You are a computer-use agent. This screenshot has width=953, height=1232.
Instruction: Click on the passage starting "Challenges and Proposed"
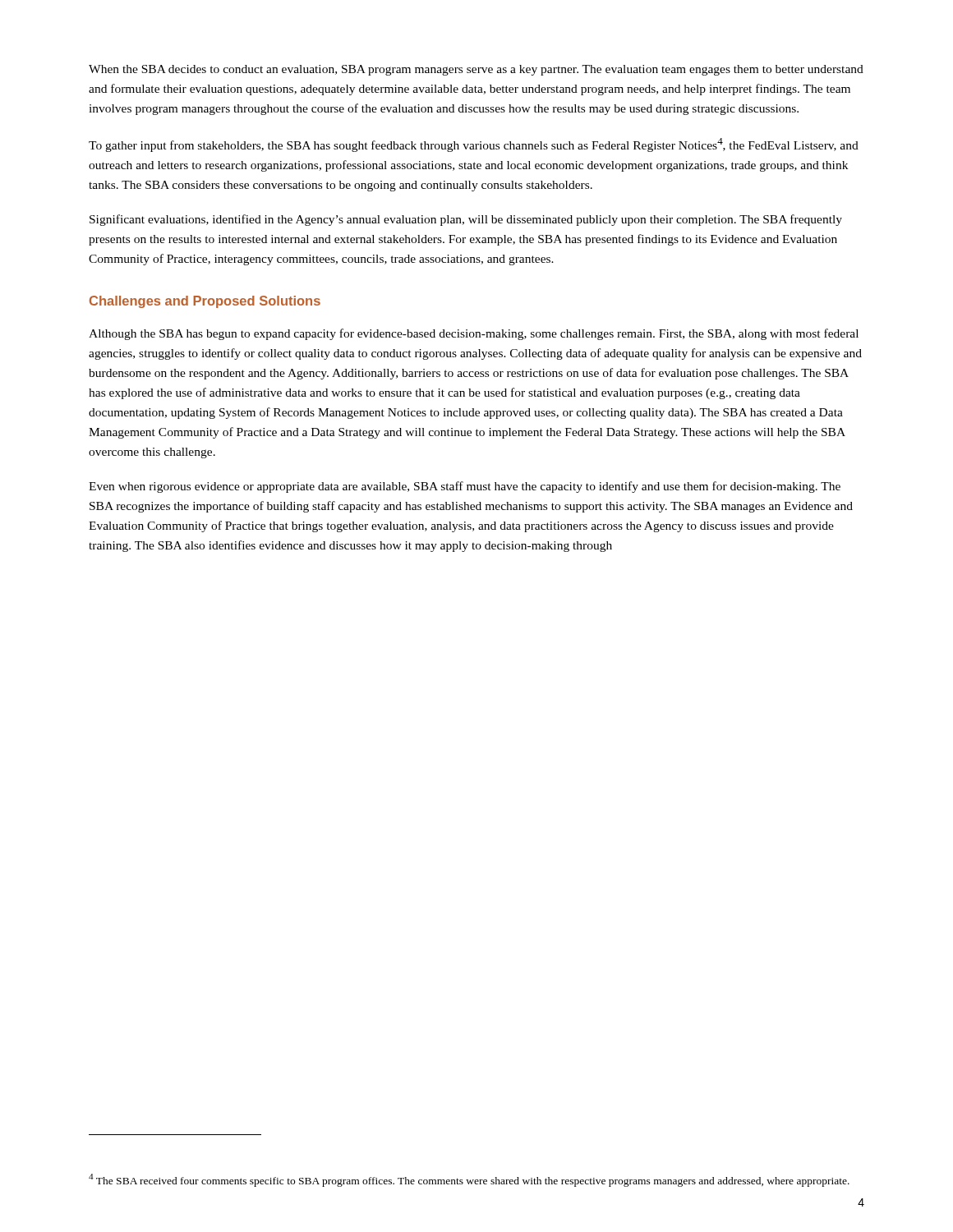pyautogui.click(x=205, y=301)
